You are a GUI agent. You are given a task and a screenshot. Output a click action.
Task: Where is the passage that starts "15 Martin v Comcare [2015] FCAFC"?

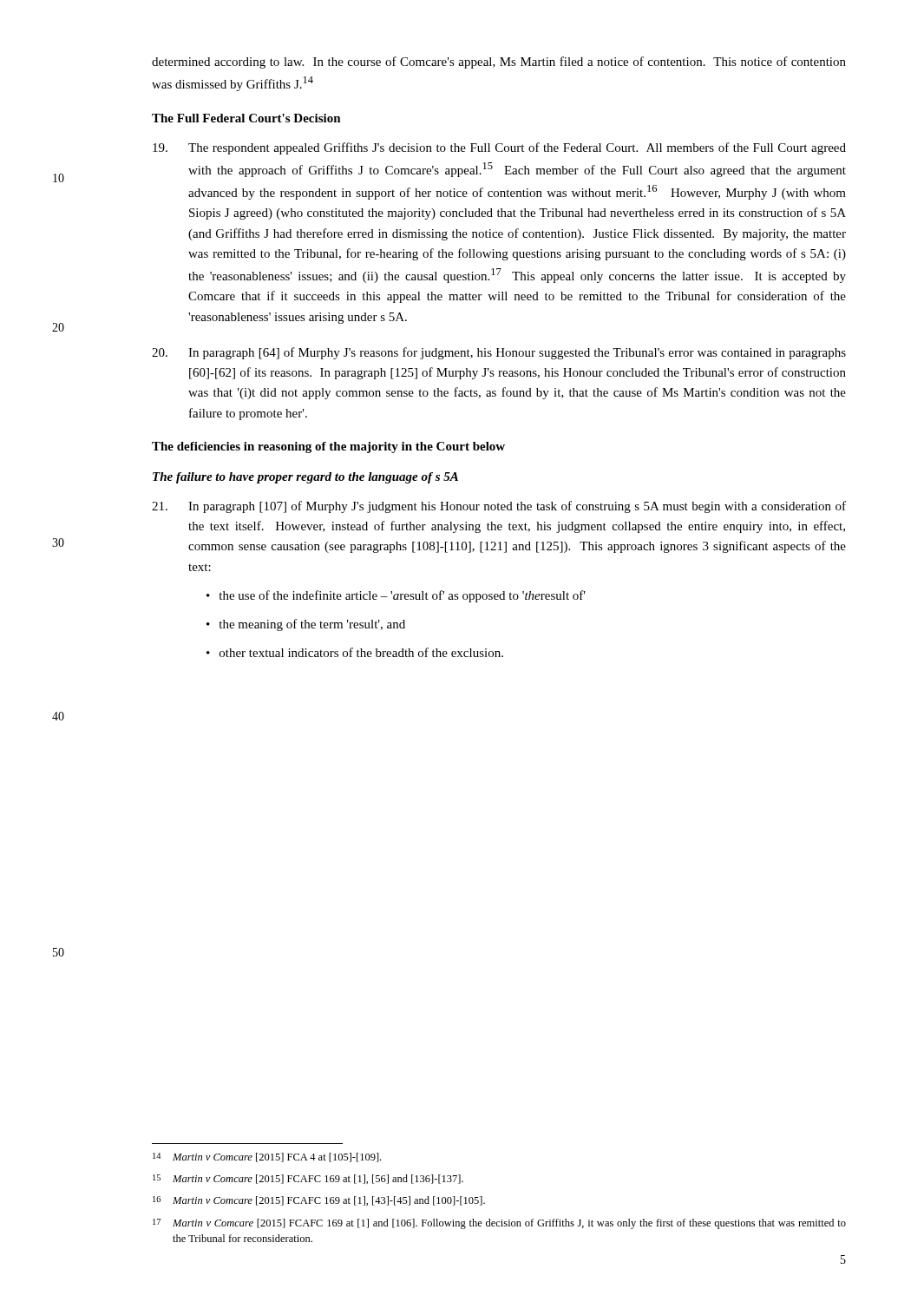click(x=308, y=1180)
